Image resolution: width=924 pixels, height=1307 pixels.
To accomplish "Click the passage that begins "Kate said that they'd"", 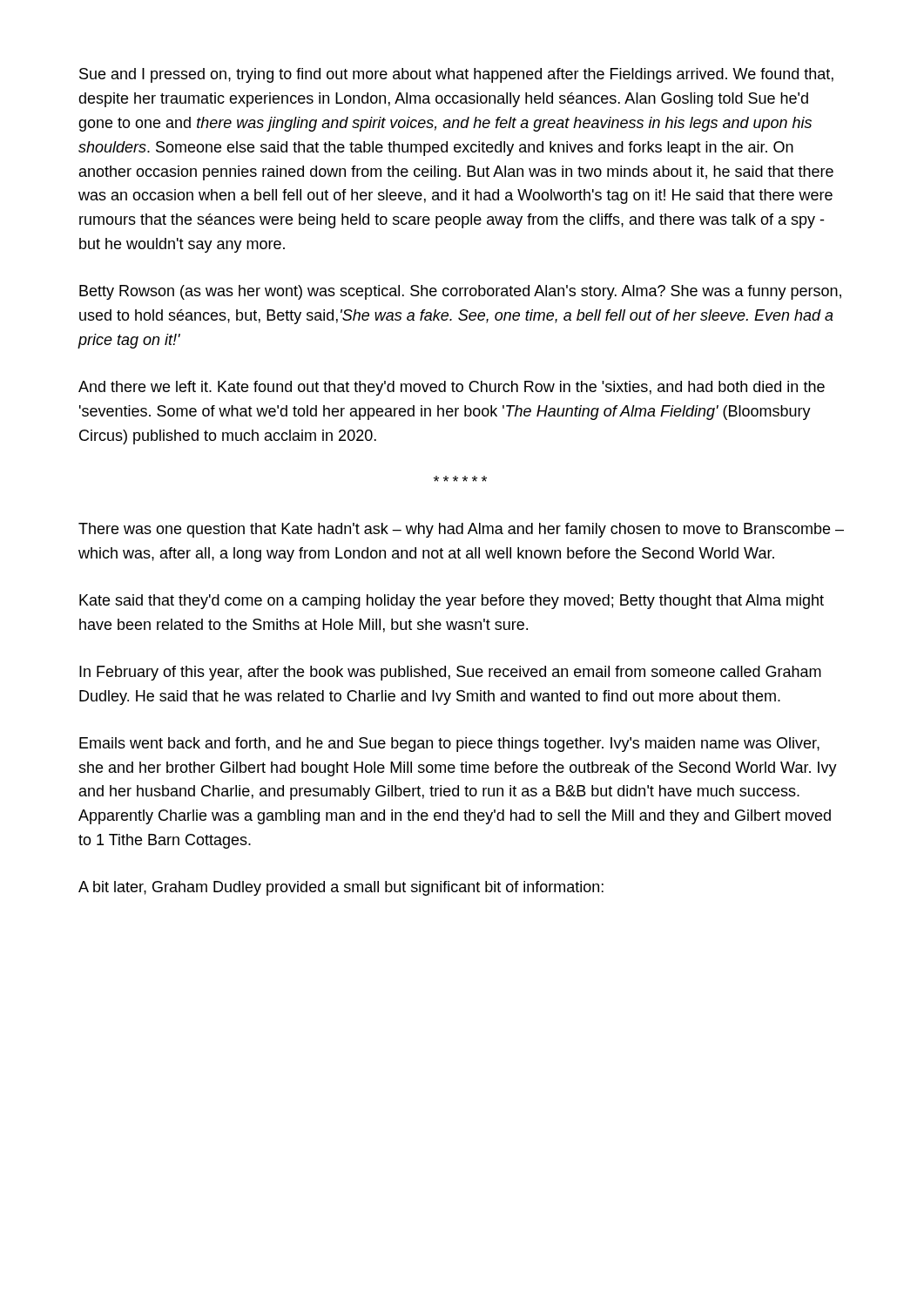I will coord(451,613).
